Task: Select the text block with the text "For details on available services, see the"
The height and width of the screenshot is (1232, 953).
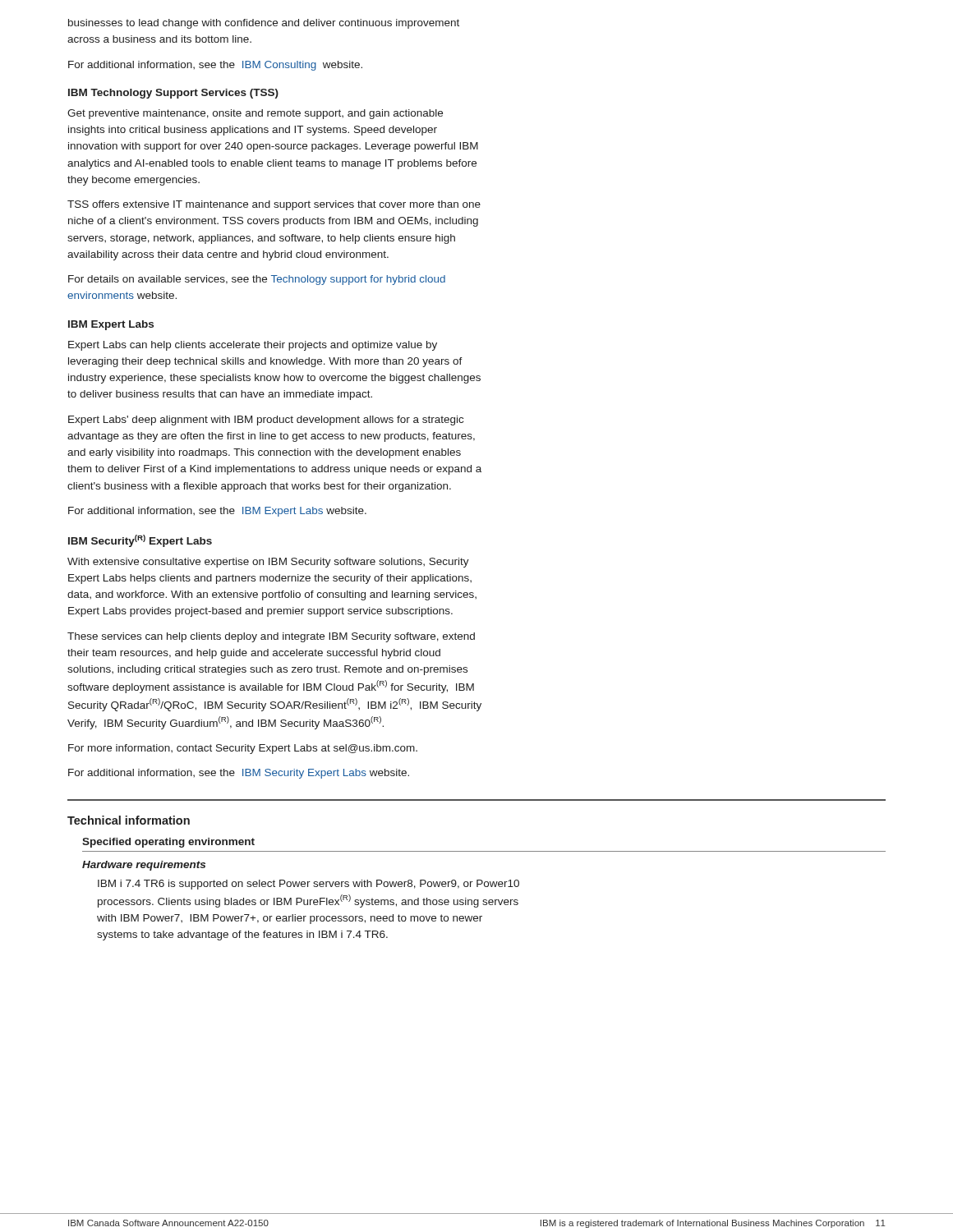Action: click(257, 287)
